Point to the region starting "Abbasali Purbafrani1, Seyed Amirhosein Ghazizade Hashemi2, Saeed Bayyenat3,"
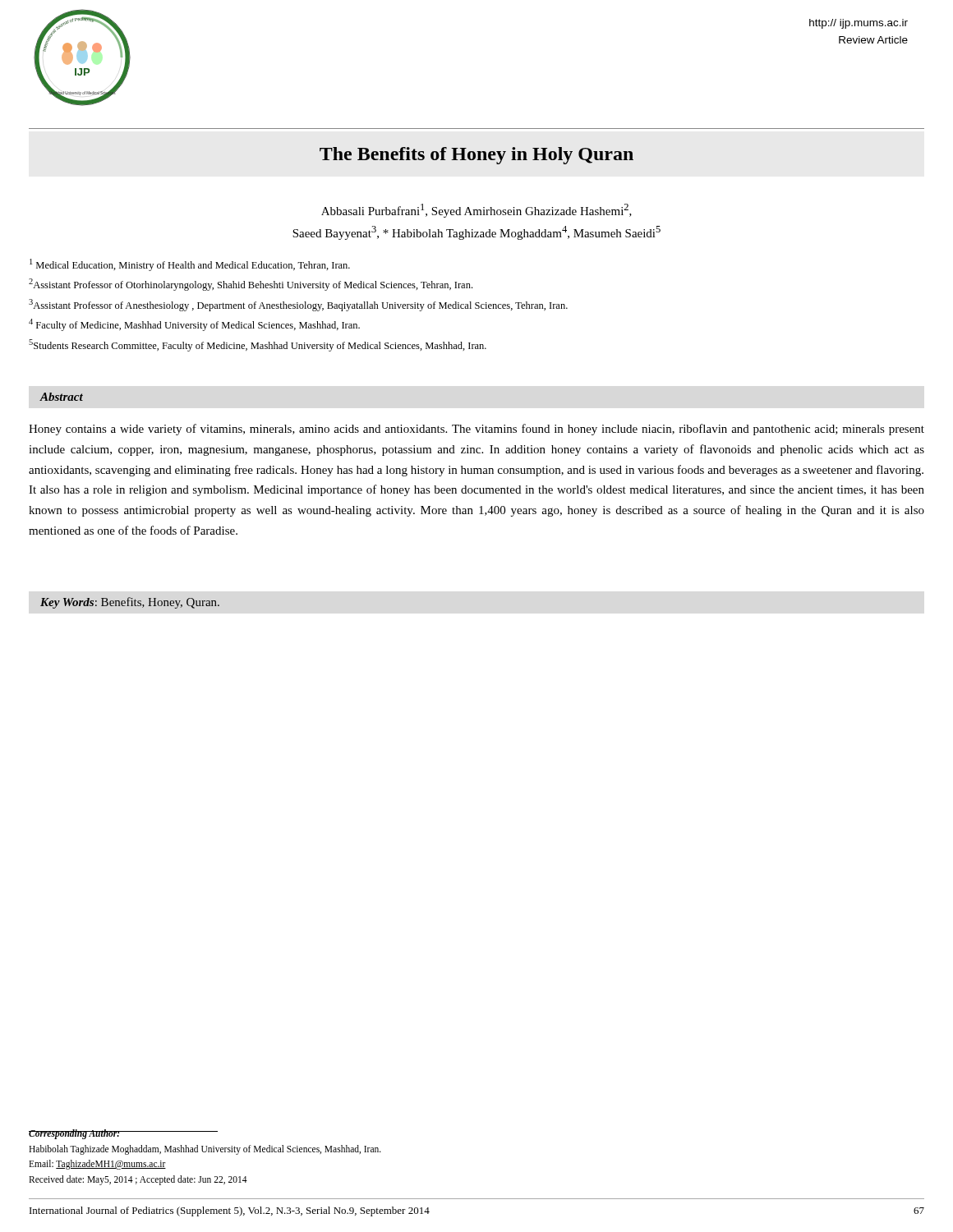The image size is (953, 1232). click(x=476, y=221)
